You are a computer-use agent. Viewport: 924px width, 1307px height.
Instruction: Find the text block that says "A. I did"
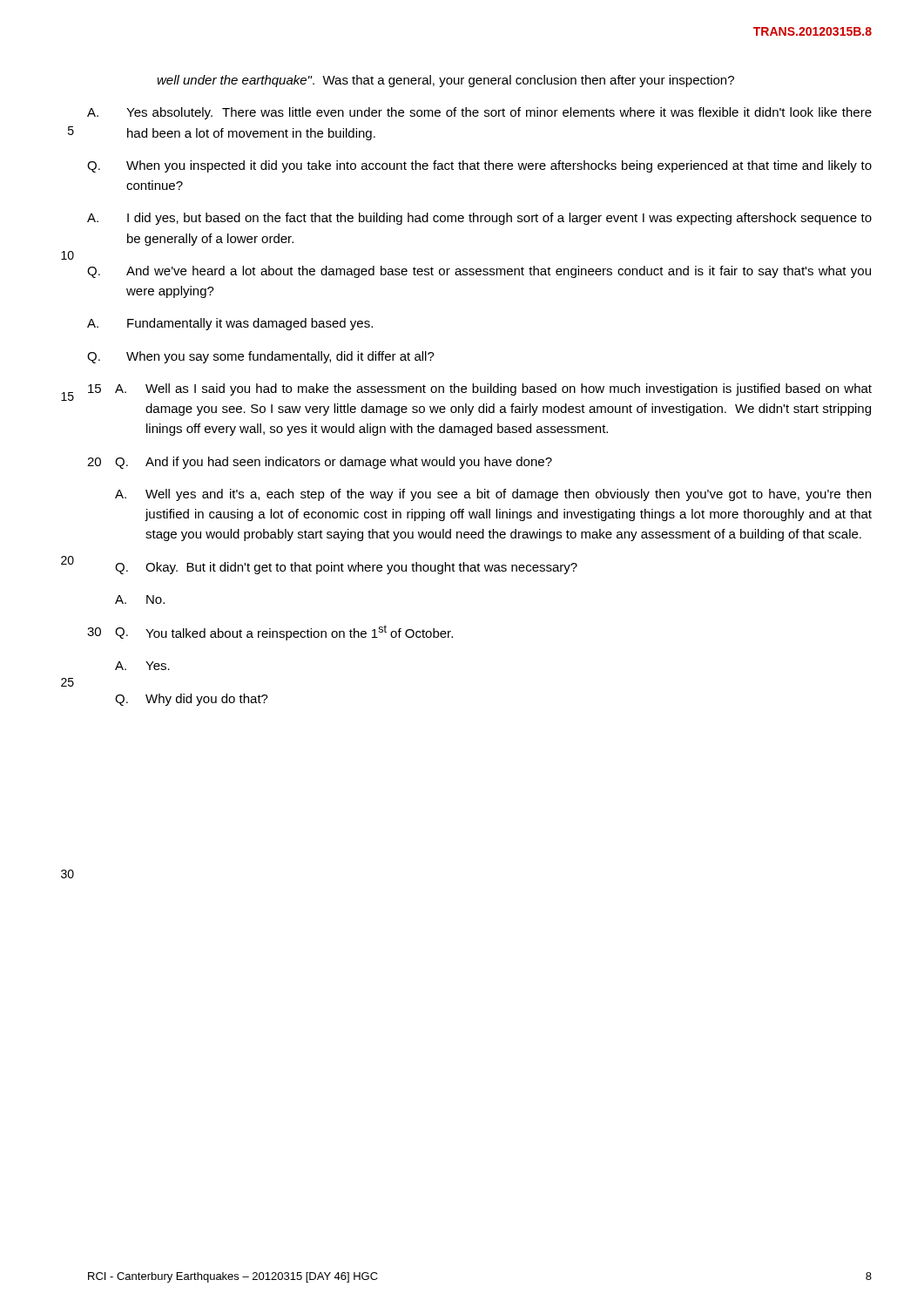(479, 228)
